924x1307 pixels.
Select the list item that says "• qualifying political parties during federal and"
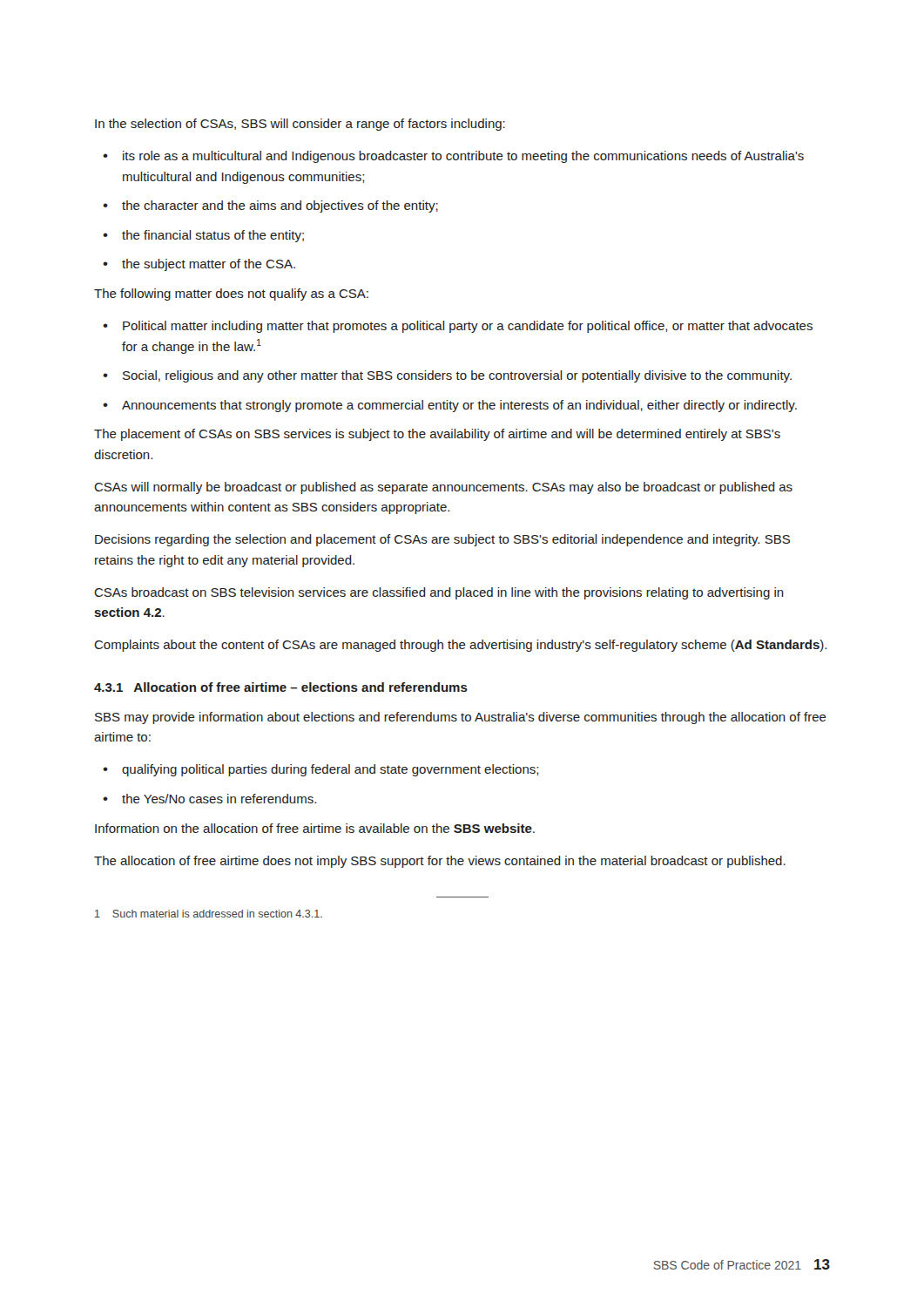pyautogui.click(x=466, y=769)
